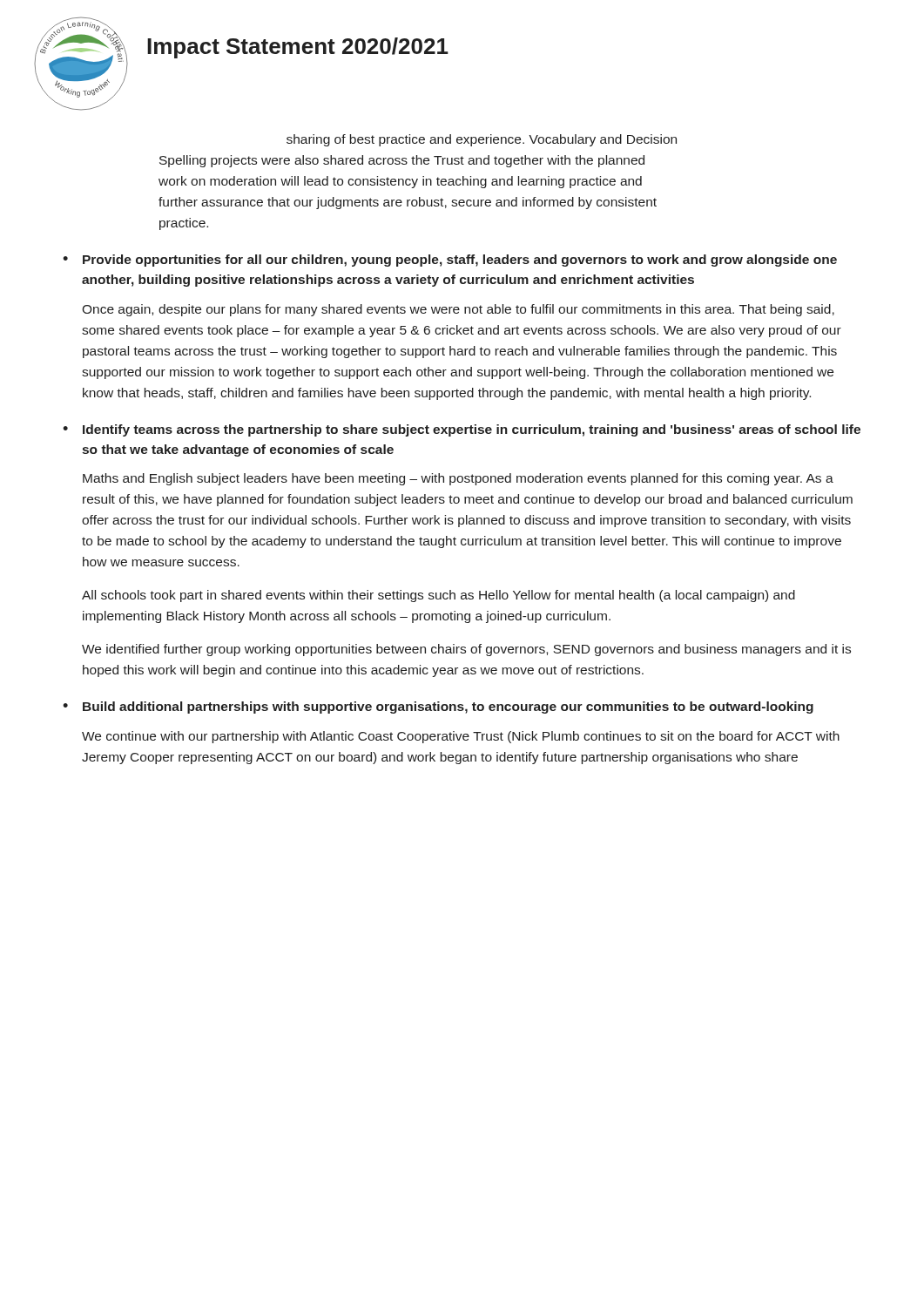Navigate to the region starting "All schools took part in shared events"
Viewport: 924px width, 1307px height.
pos(439,605)
